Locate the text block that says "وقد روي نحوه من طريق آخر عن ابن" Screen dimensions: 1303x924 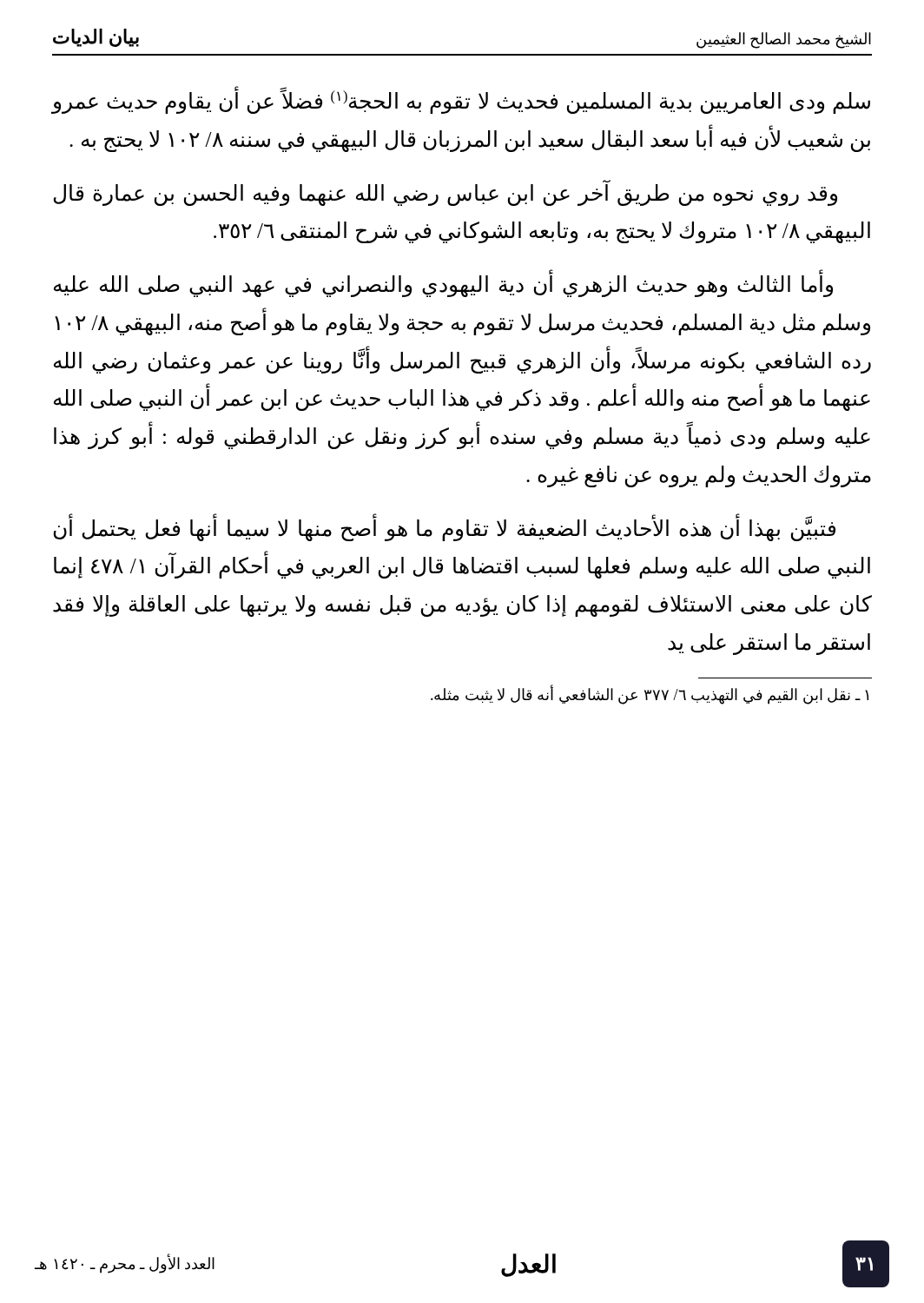tap(462, 212)
